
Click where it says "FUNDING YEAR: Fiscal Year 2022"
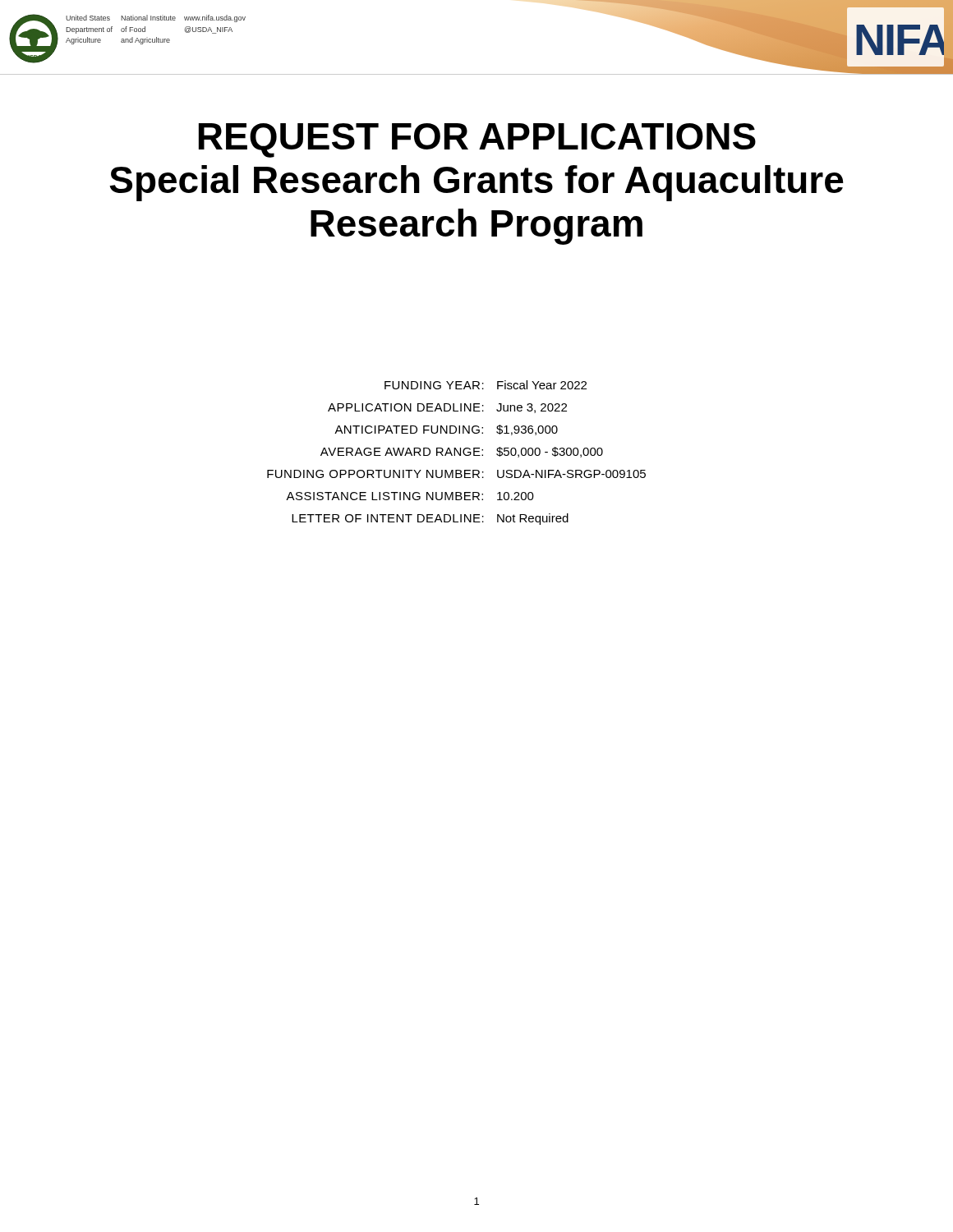(x=388, y=385)
